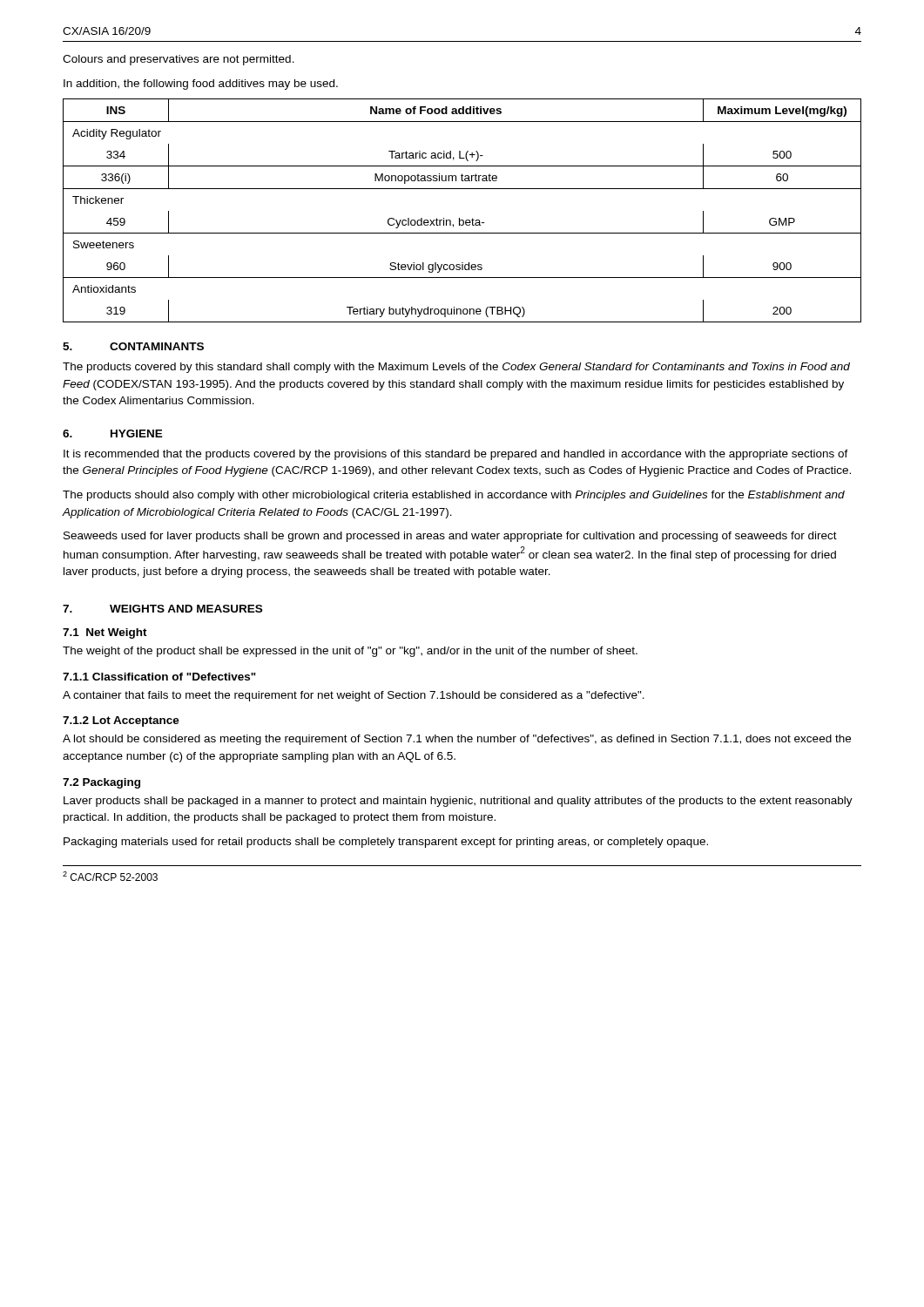This screenshot has height=1307, width=924.
Task: Select the passage starting "A container that fails to meet"
Action: [354, 695]
